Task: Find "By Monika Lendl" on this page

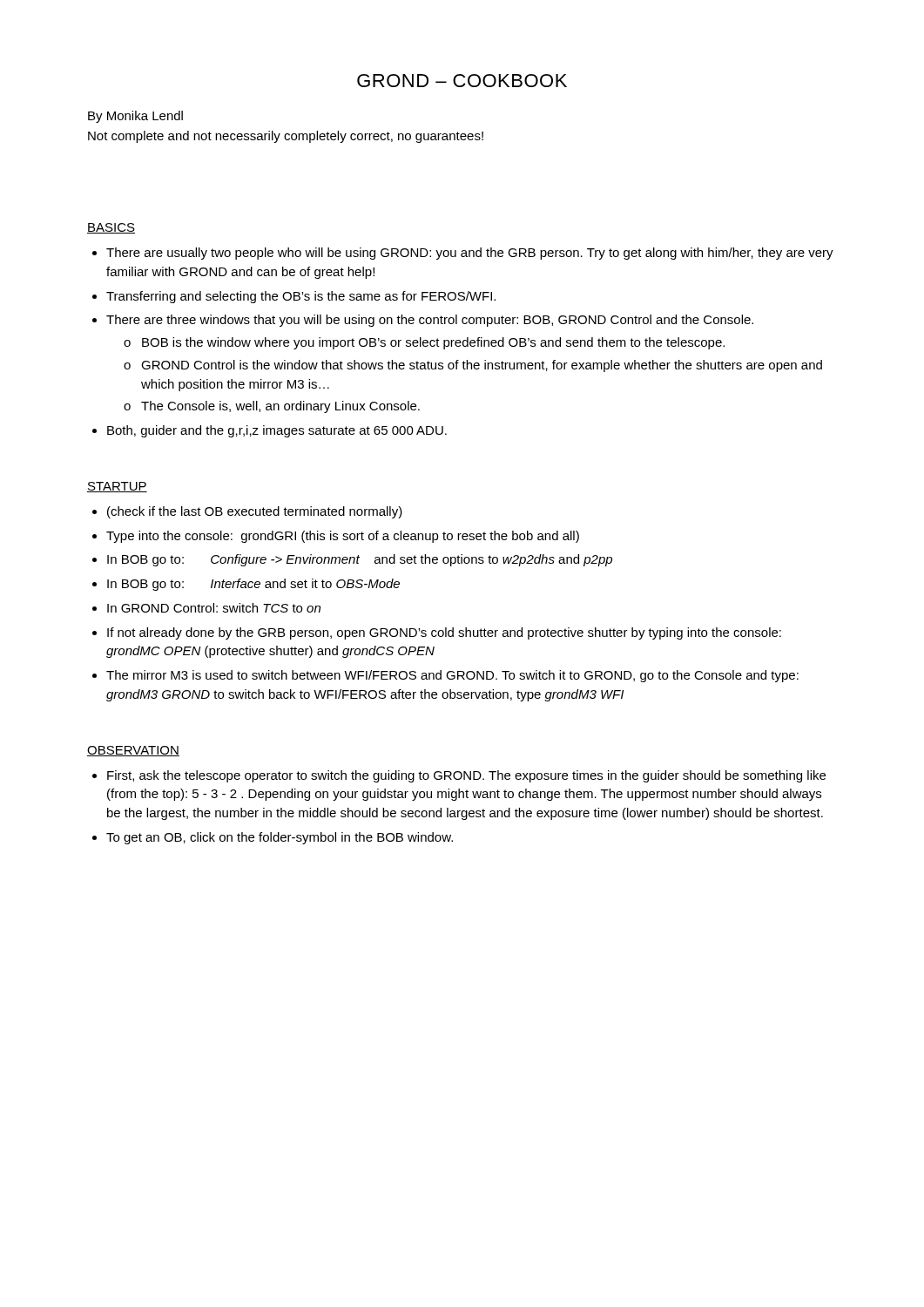Action: pyautogui.click(x=135, y=115)
